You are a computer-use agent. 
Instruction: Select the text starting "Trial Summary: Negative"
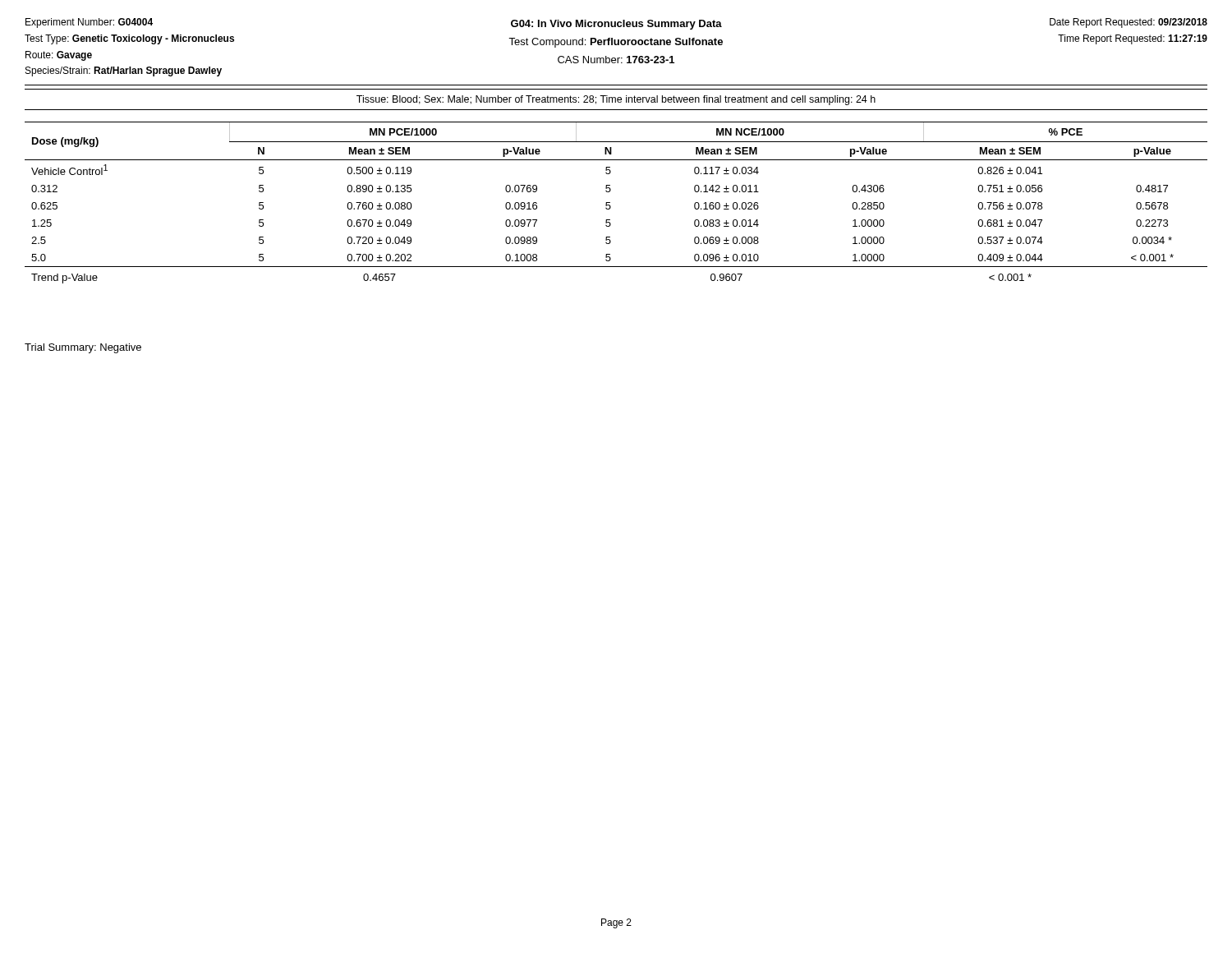[x=83, y=347]
